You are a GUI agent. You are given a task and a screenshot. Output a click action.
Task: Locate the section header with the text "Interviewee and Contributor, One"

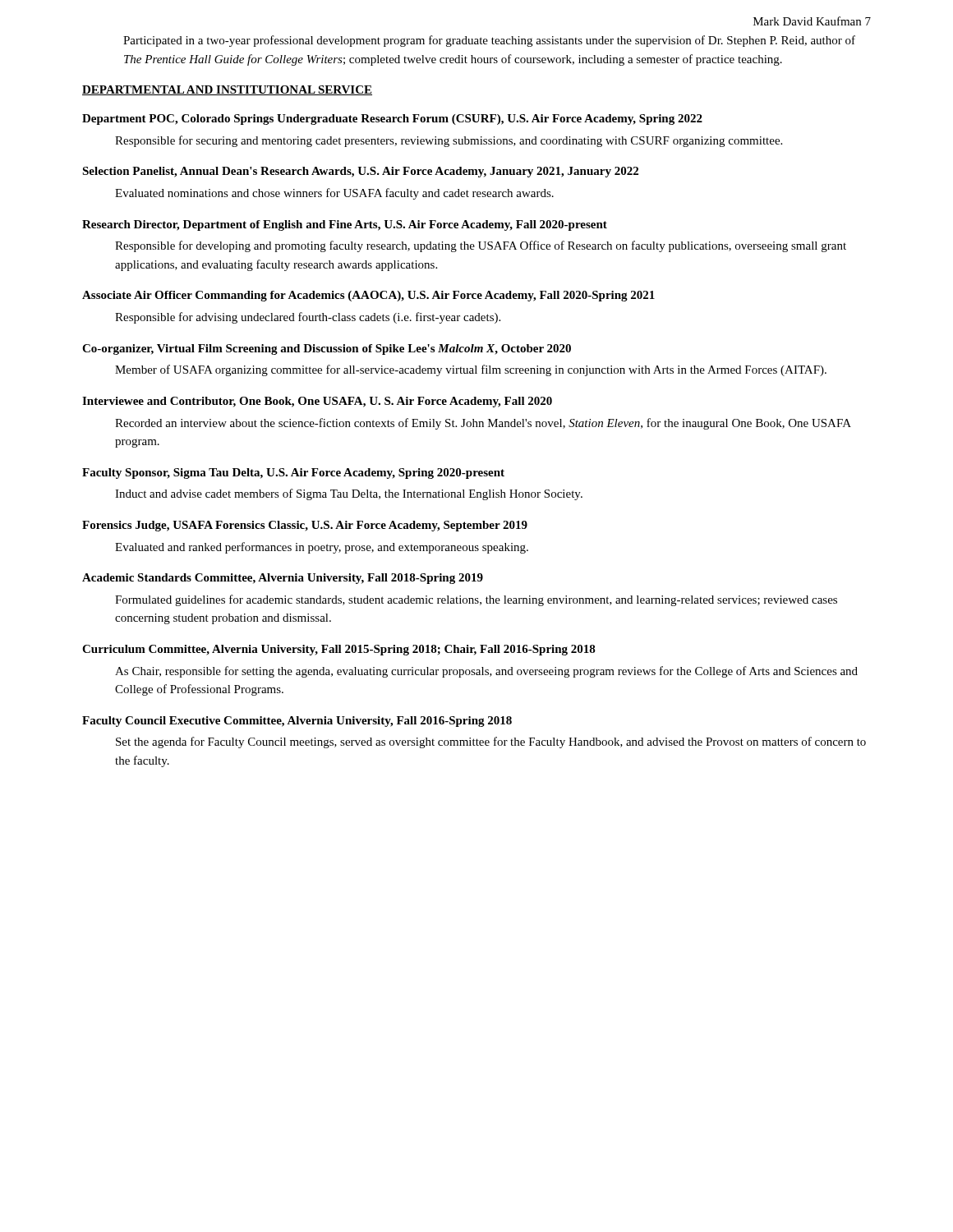coord(317,401)
